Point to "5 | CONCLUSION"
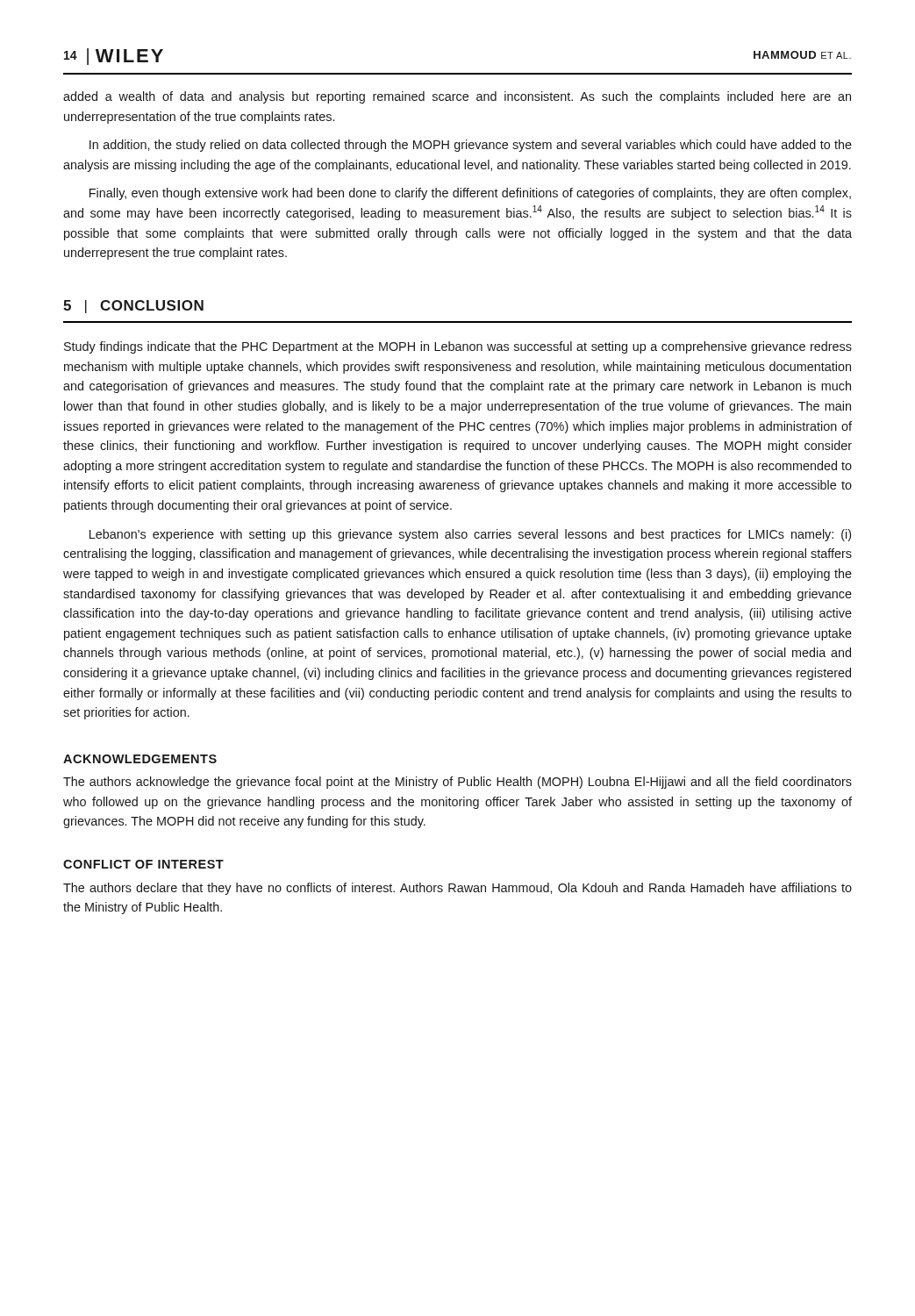This screenshot has width=915, height=1316. coord(134,306)
